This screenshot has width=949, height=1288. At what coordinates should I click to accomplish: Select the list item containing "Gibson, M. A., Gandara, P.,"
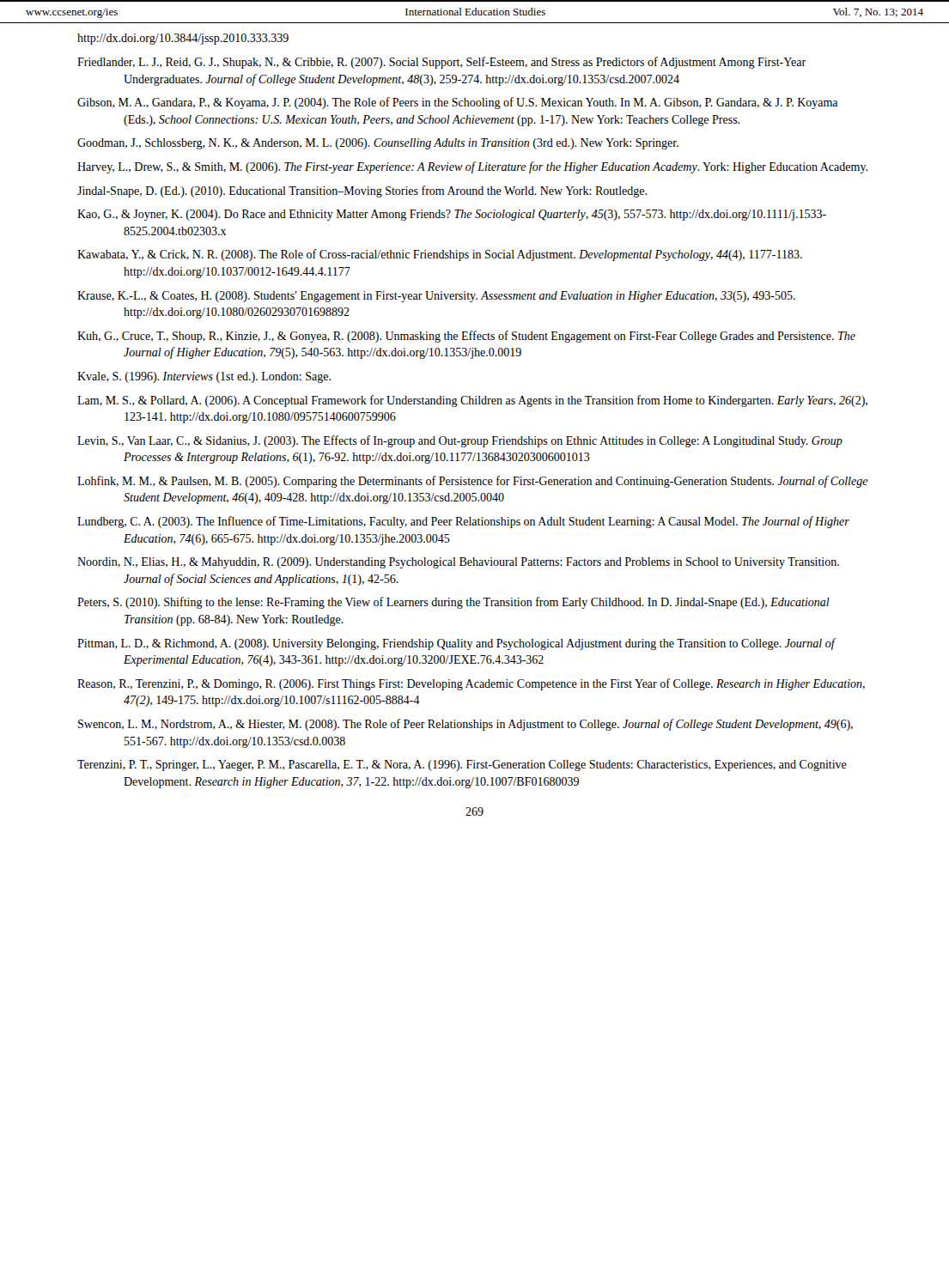click(458, 111)
